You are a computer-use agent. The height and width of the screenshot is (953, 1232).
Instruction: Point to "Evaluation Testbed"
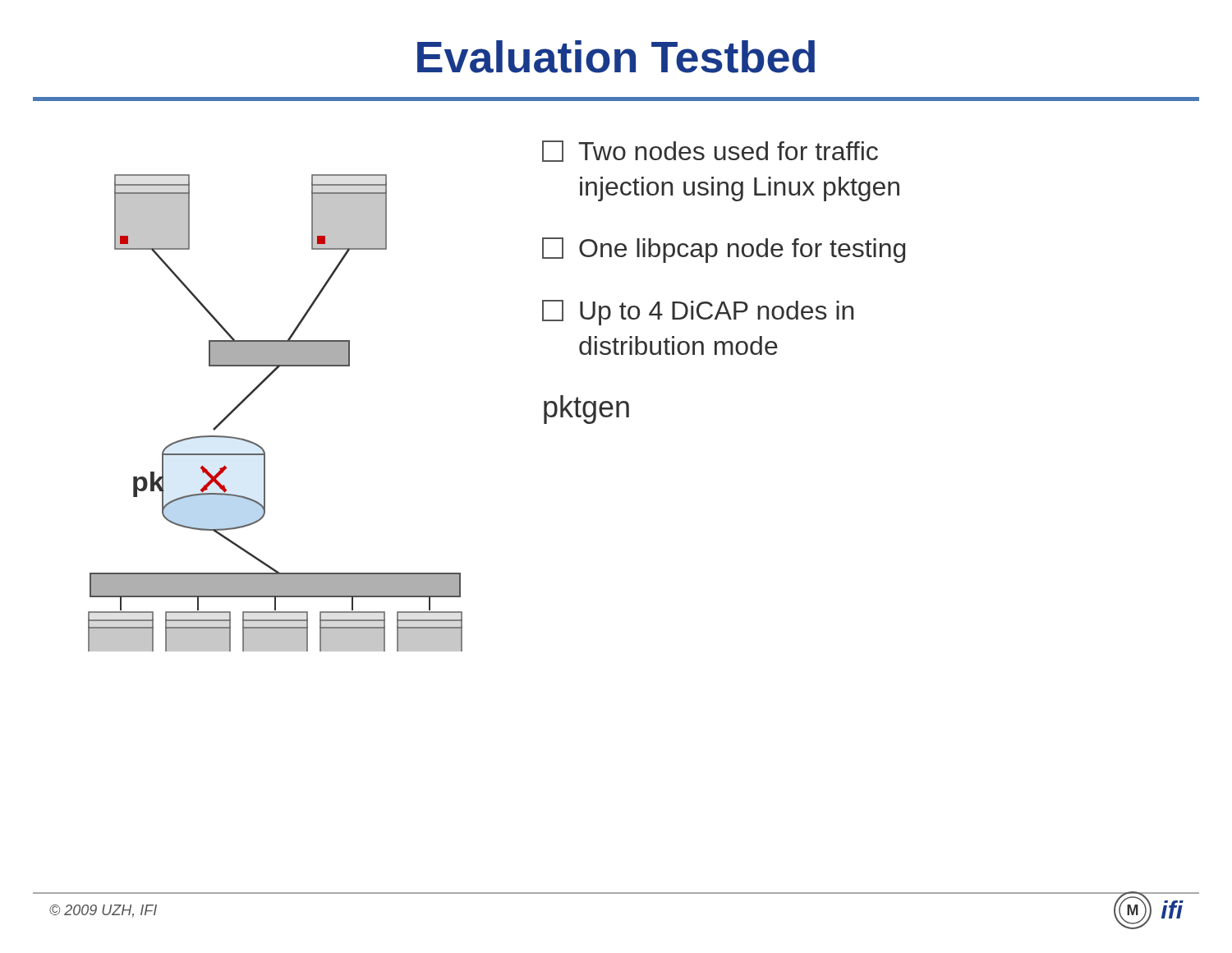click(x=616, y=57)
